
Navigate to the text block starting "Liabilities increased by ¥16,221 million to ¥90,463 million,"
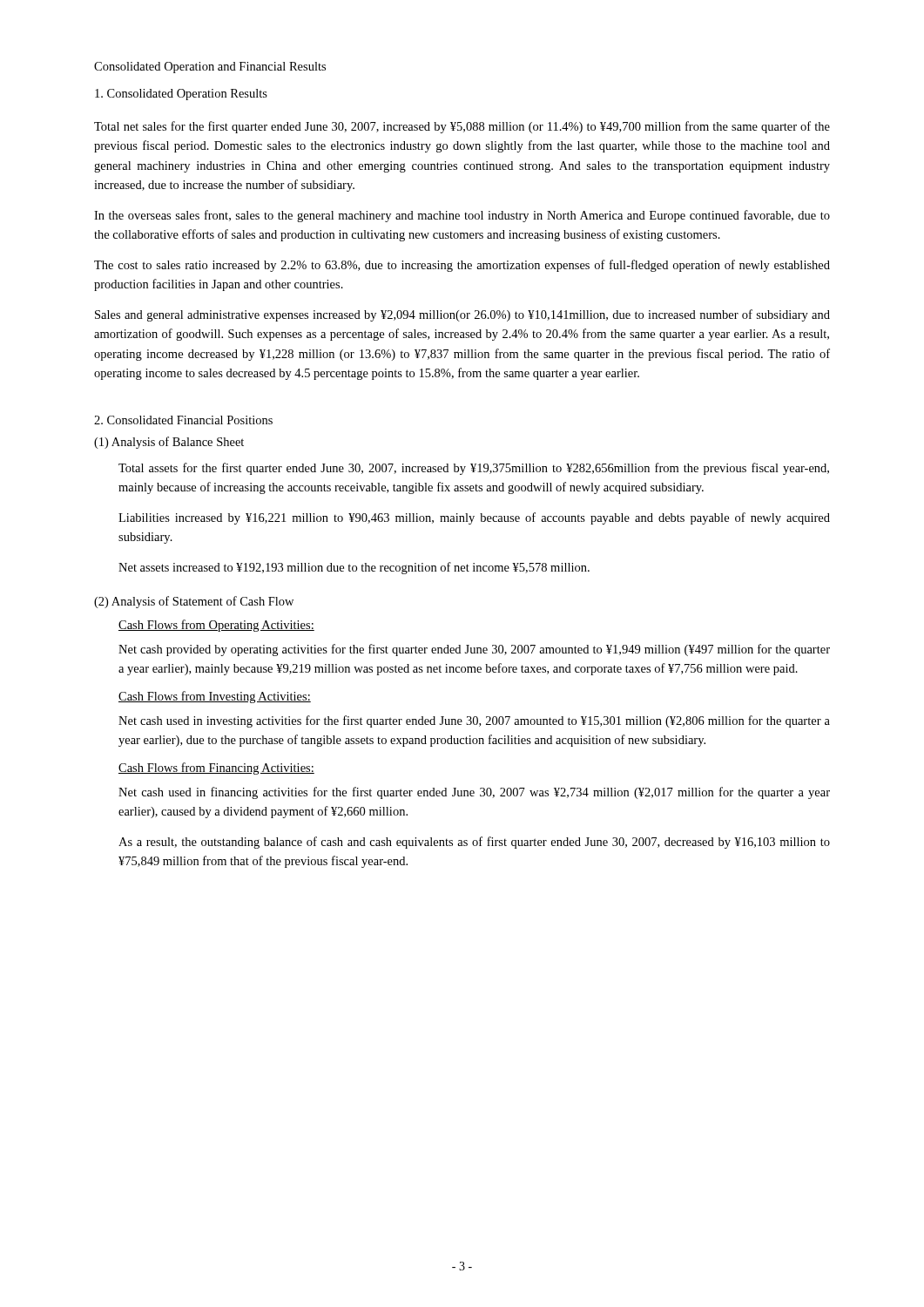pos(474,527)
